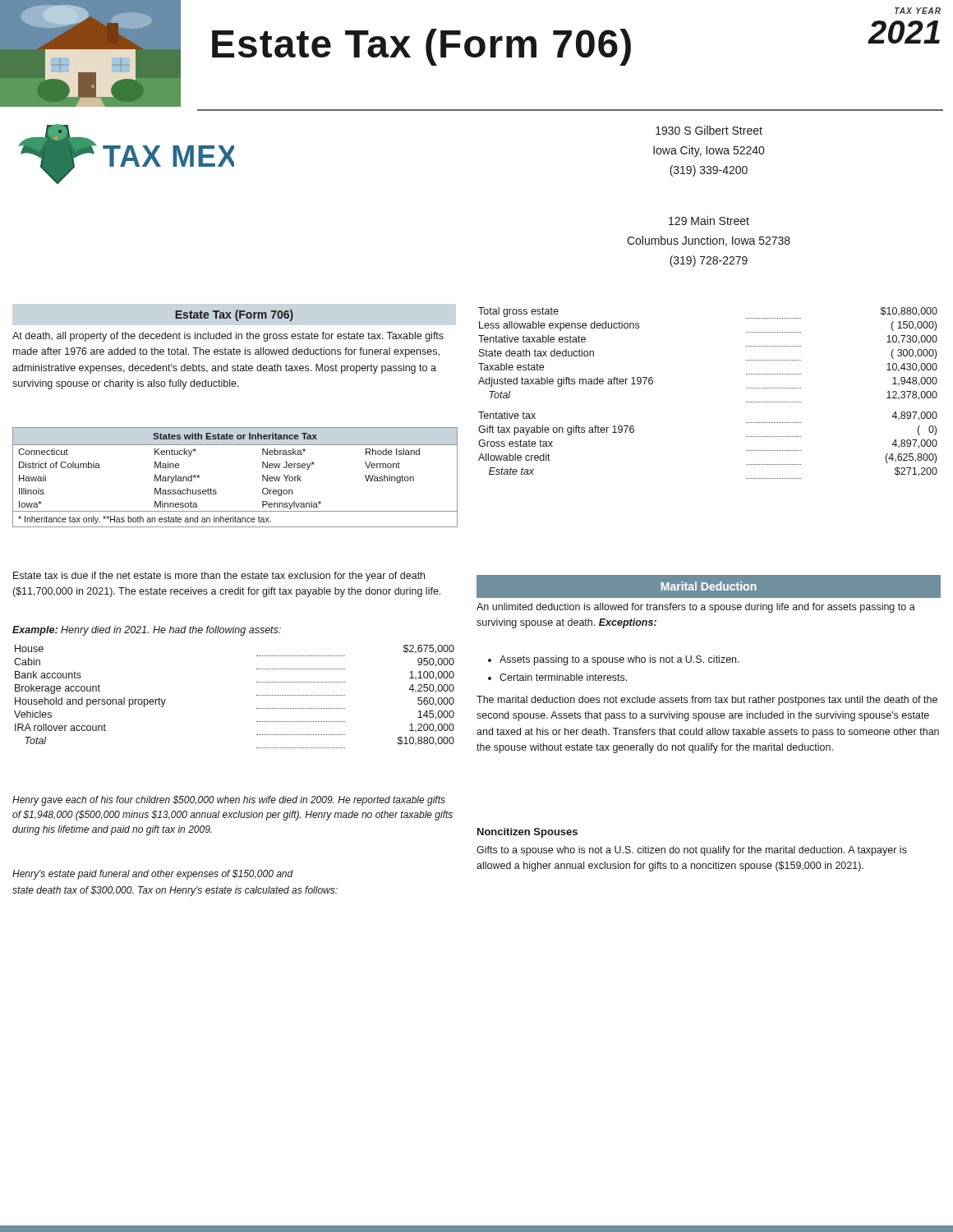The image size is (953, 1232).
Task: Navigate to the block starting "The marital deduction does"
Action: (708, 724)
